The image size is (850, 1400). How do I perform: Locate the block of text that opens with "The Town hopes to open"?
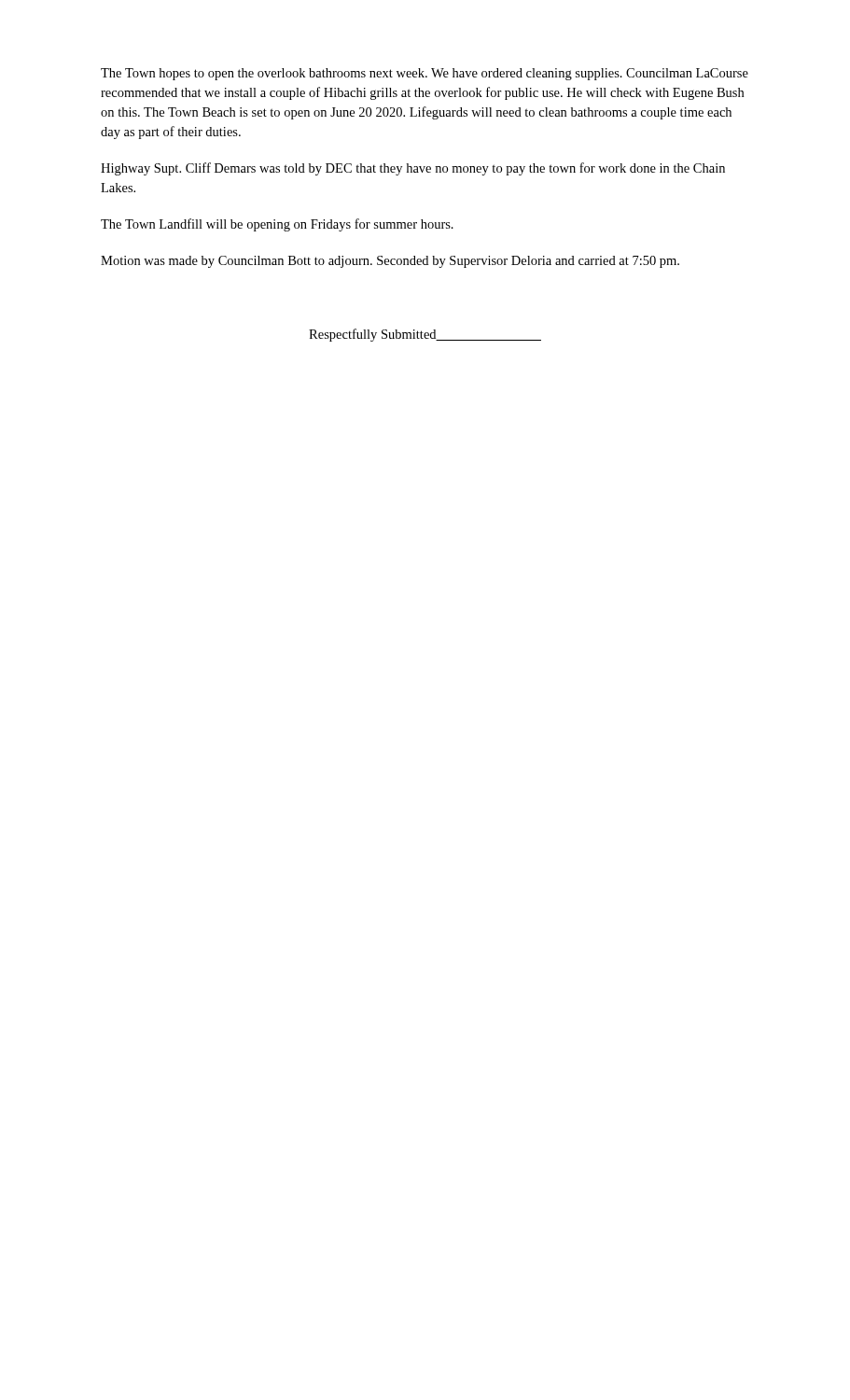425,102
